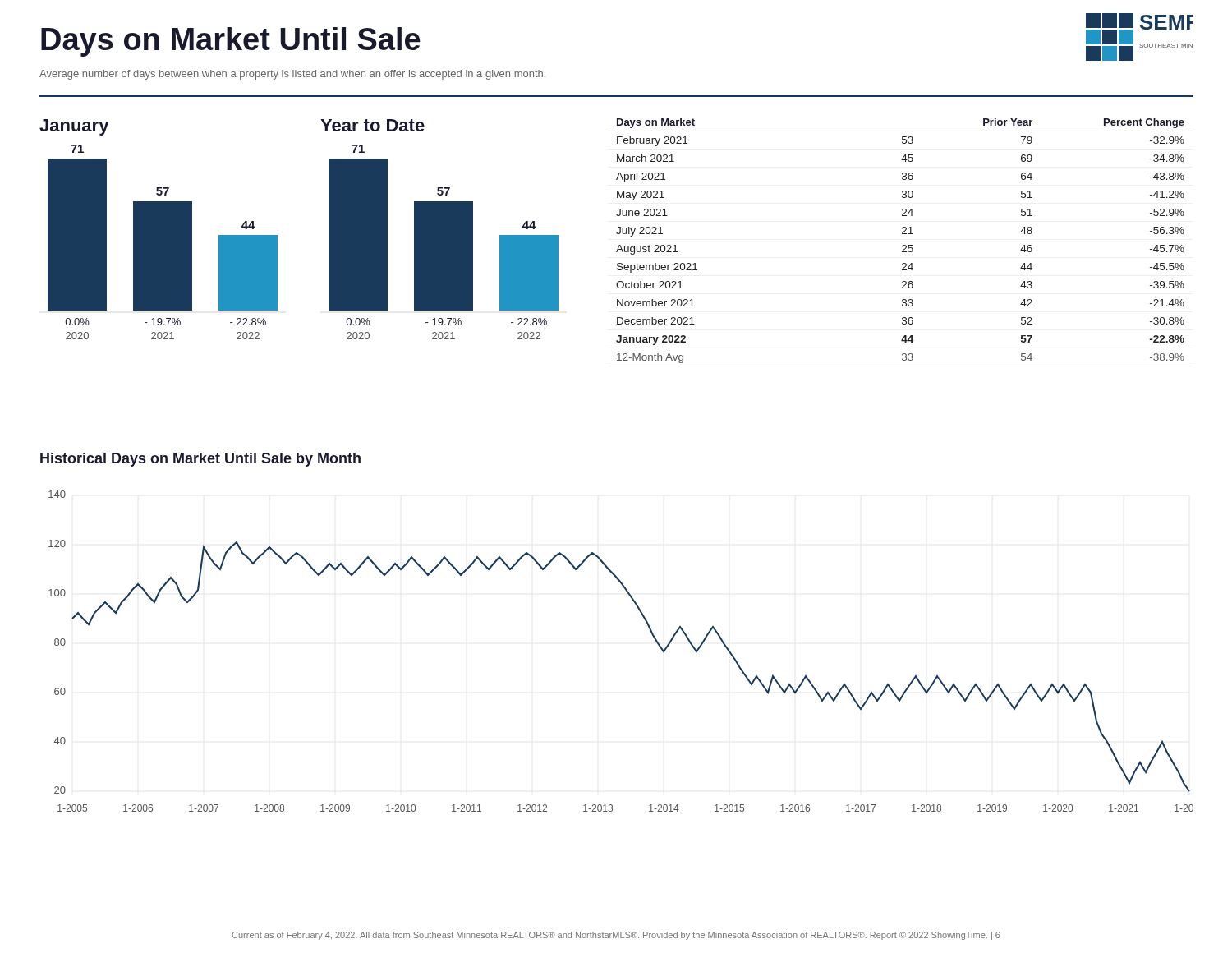Locate the line chart
Viewport: 1232px width, 953px height.
616,680
